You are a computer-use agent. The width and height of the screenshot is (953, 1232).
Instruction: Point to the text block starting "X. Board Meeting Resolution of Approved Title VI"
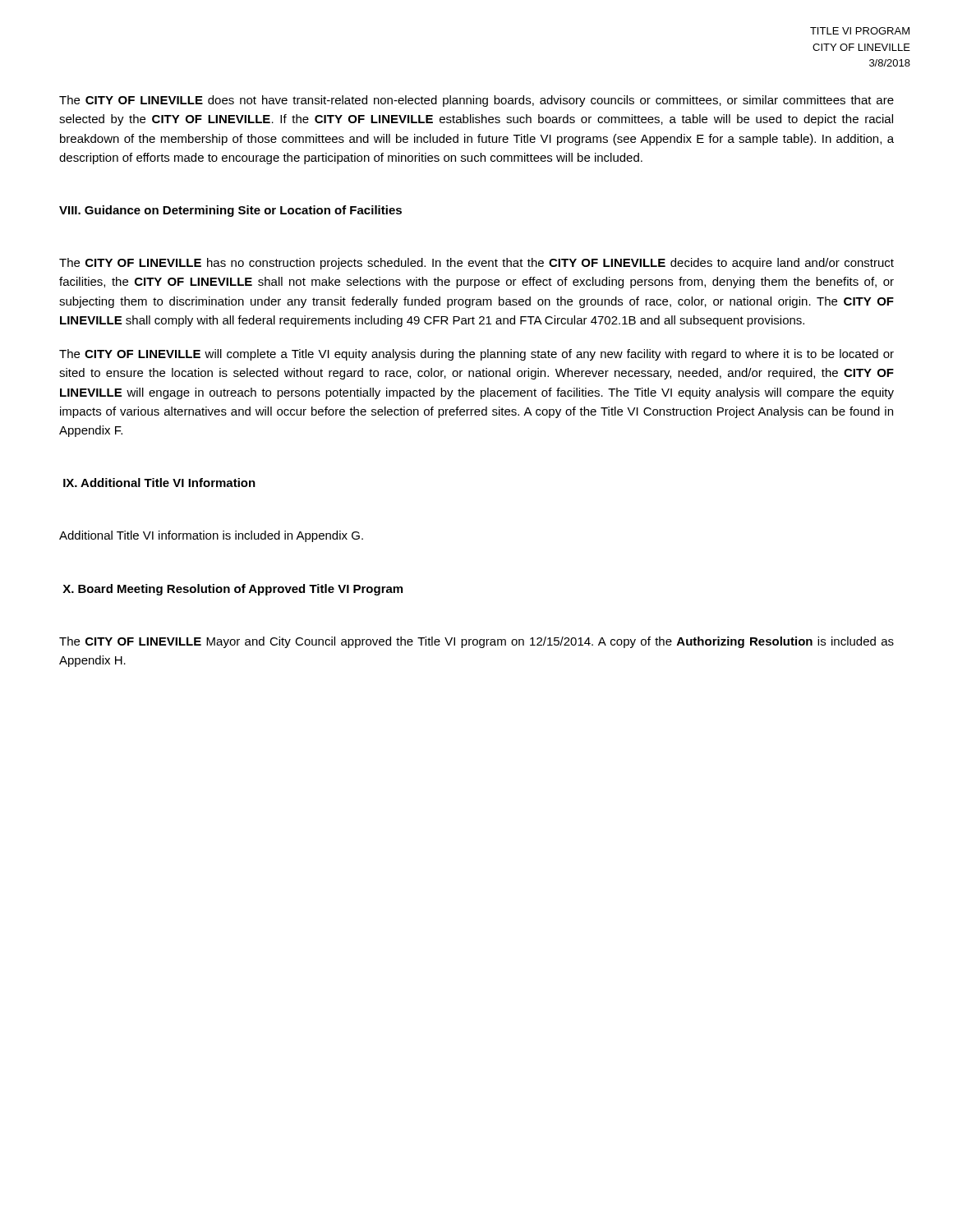click(x=231, y=588)
